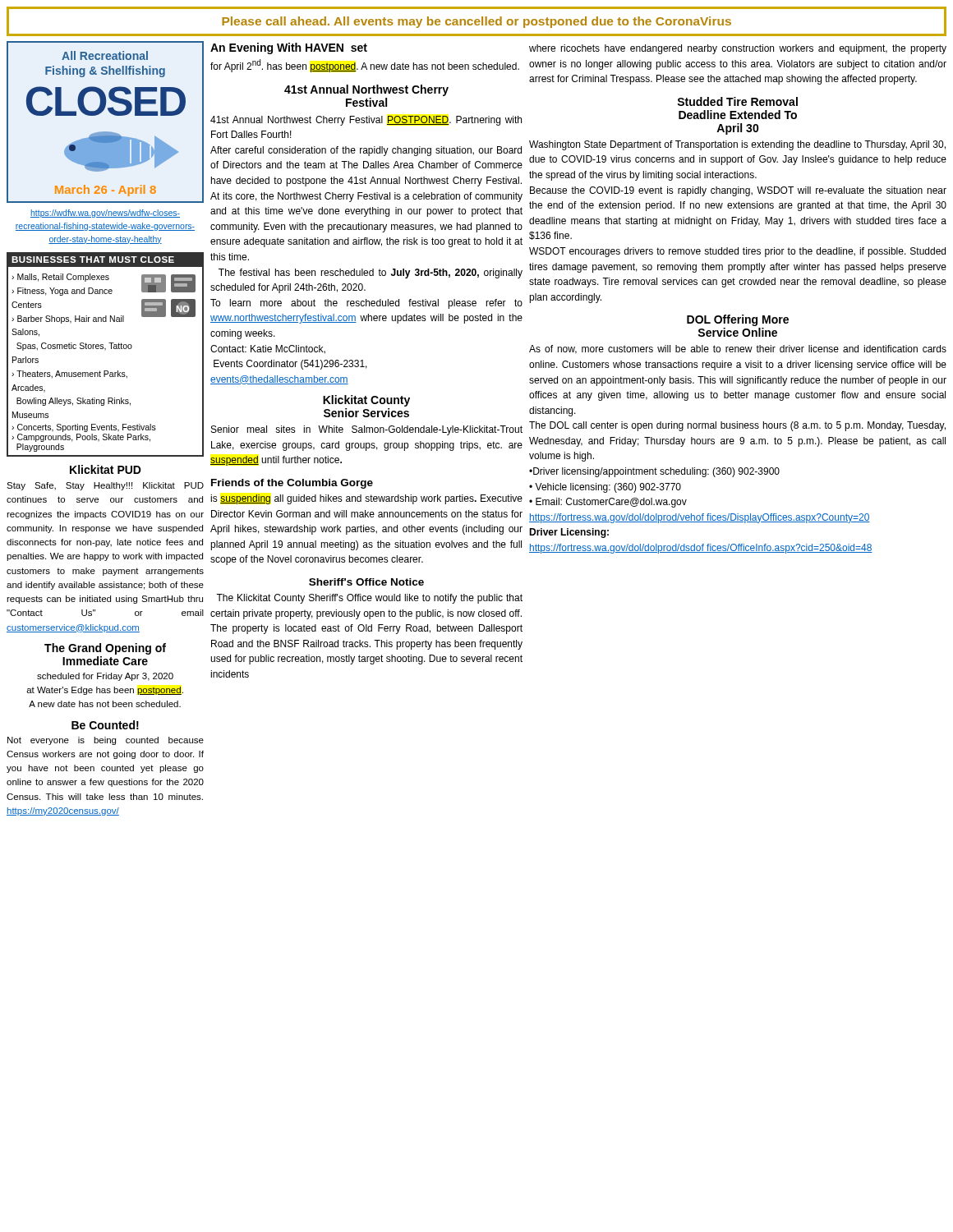Find the region starting "The Grand Opening ofImmediate"

tap(105, 654)
